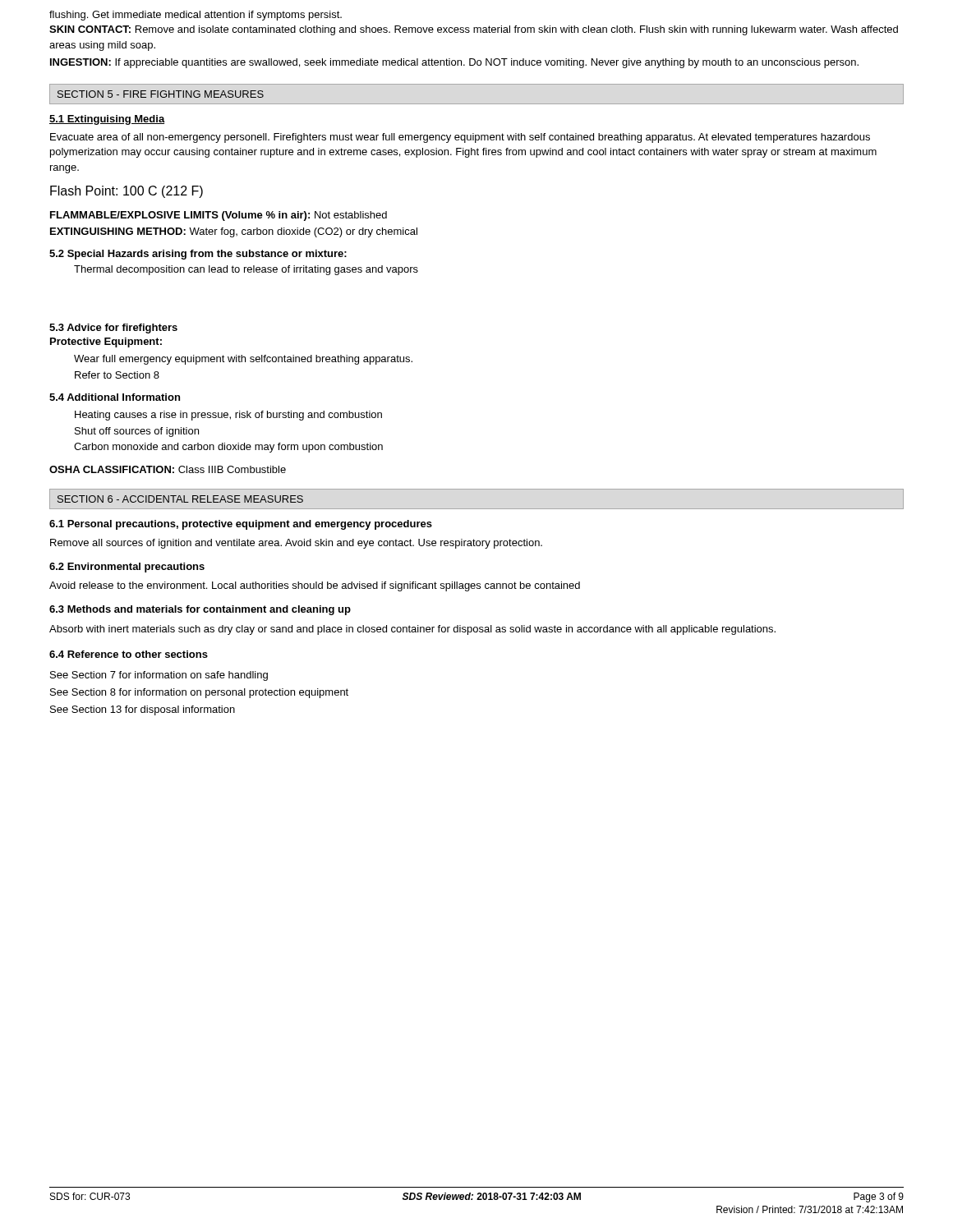
Task: Find the section header that reads "6.4 Reference to other"
Action: click(x=129, y=655)
